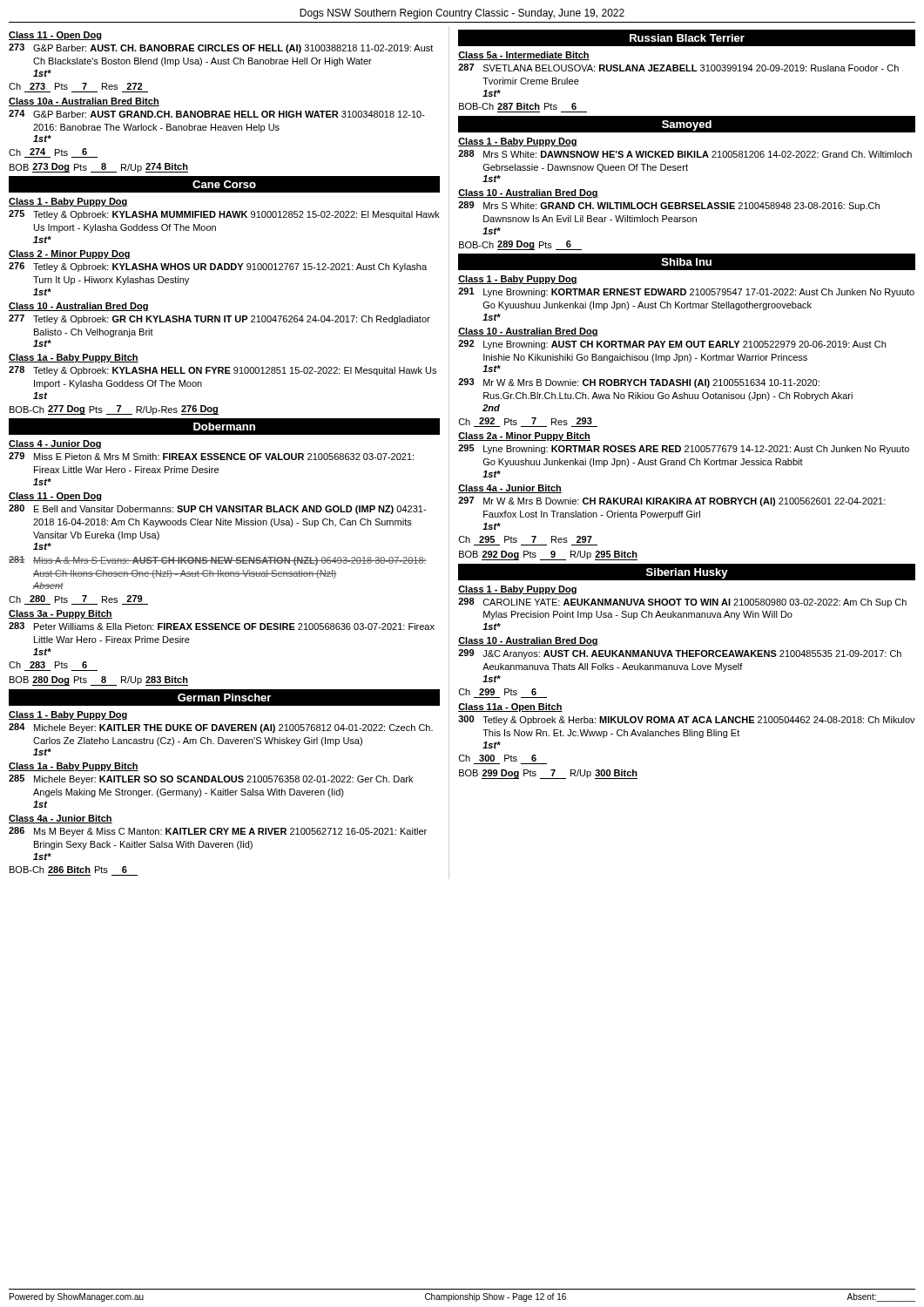Point to the block beginning "Ch 292 Pts"

click(528, 421)
